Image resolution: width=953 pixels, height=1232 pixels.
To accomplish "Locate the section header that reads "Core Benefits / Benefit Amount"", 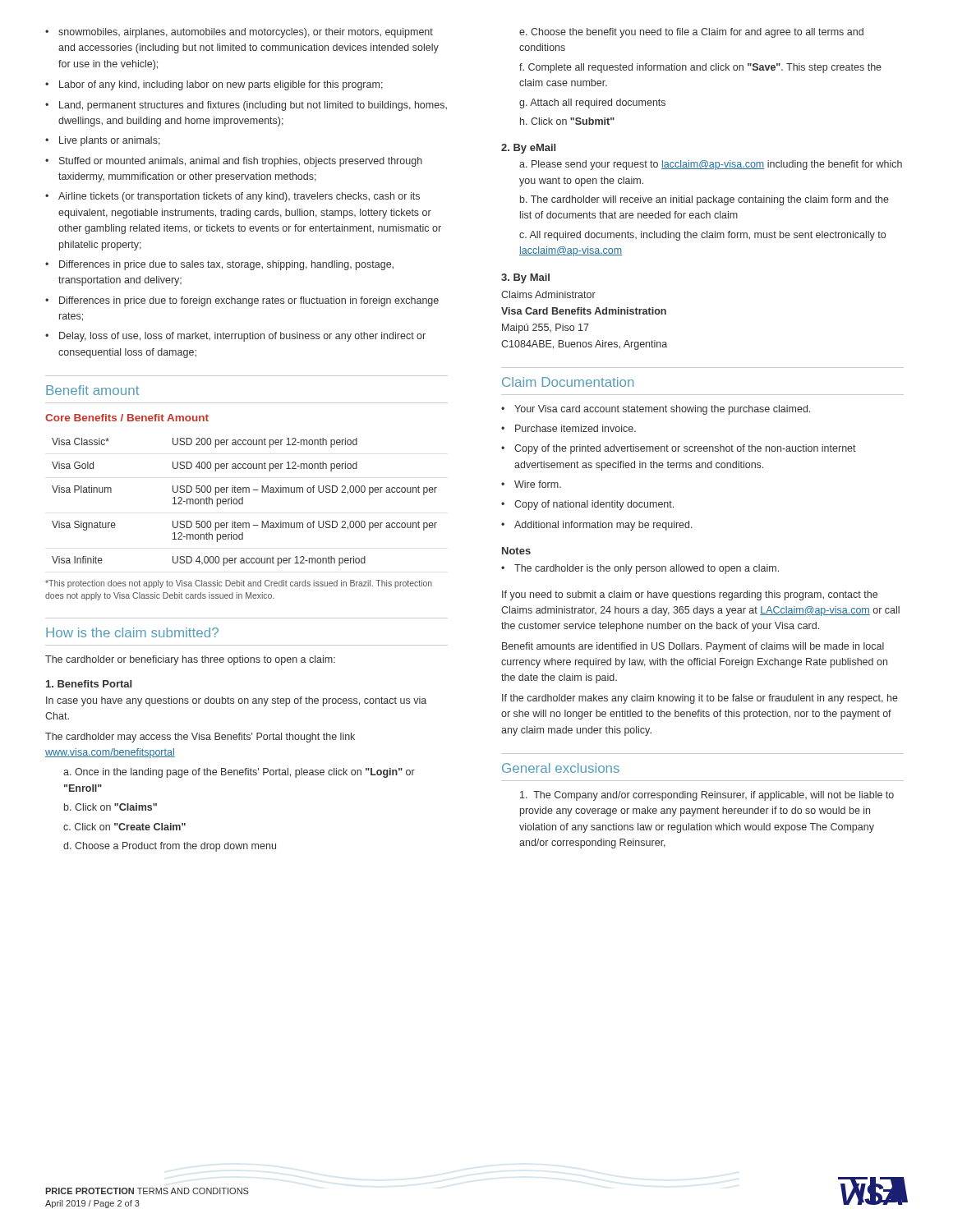I will tap(127, 418).
